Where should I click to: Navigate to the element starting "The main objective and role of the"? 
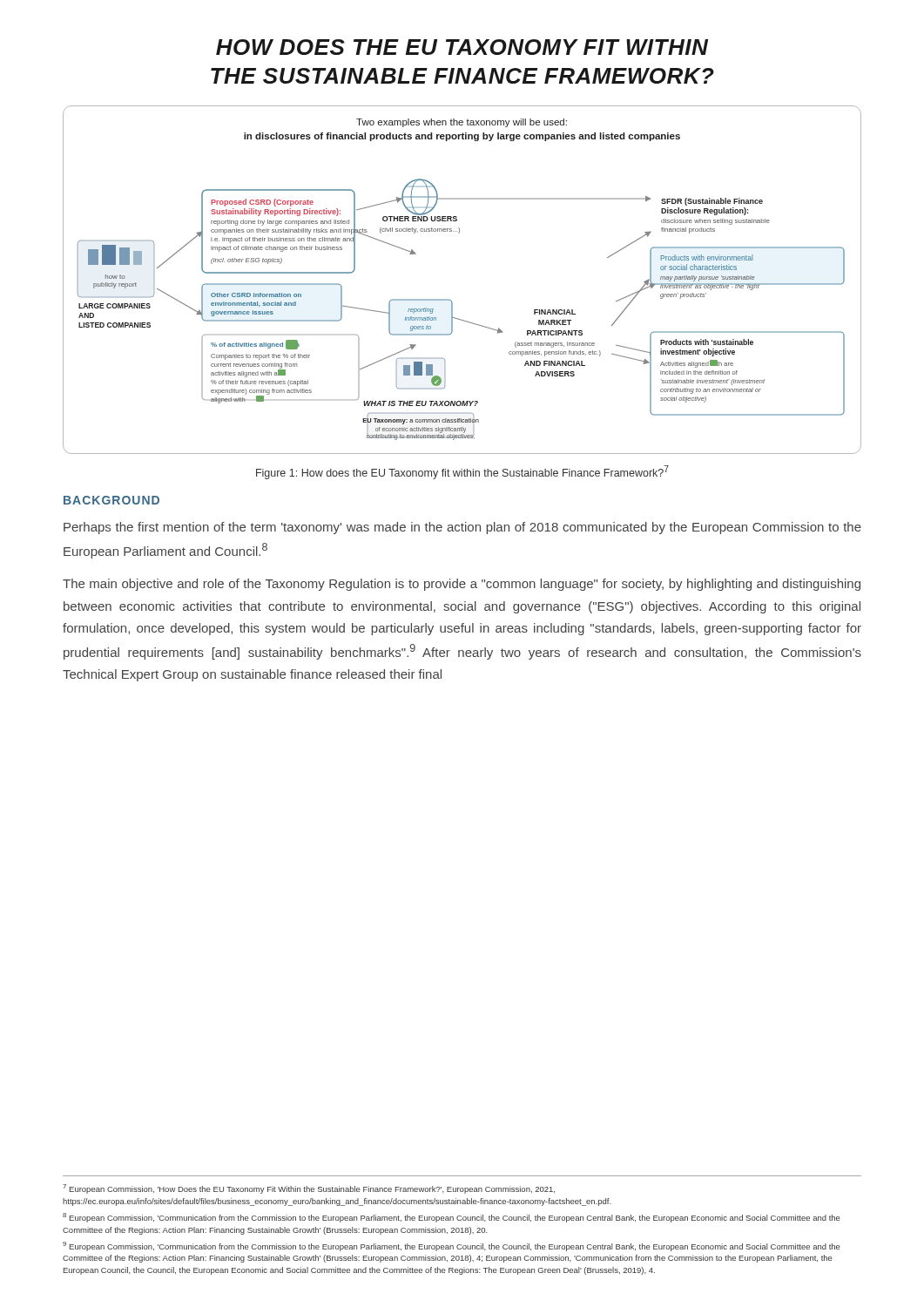(462, 629)
